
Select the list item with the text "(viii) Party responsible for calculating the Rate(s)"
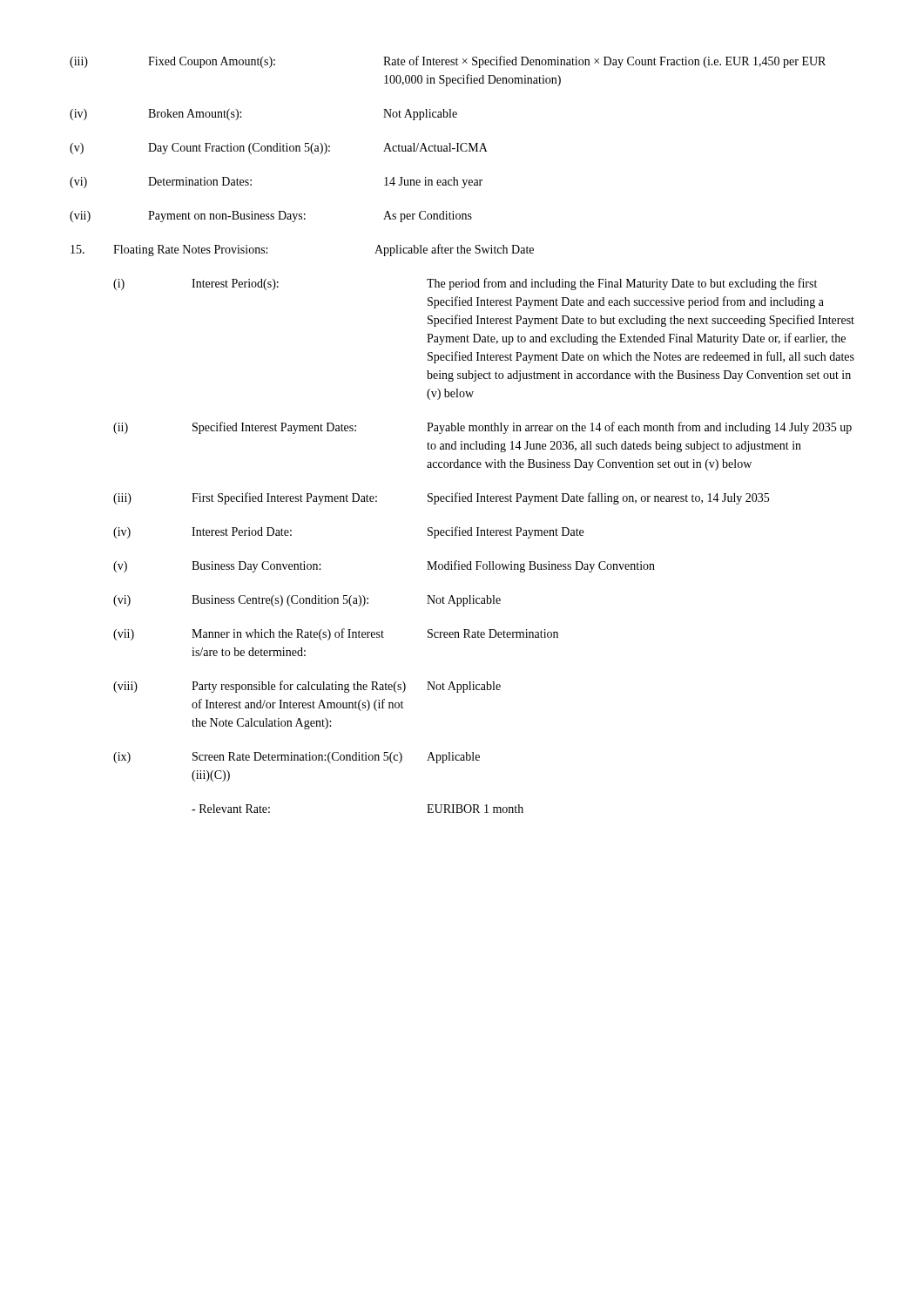click(x=307, y=687)
